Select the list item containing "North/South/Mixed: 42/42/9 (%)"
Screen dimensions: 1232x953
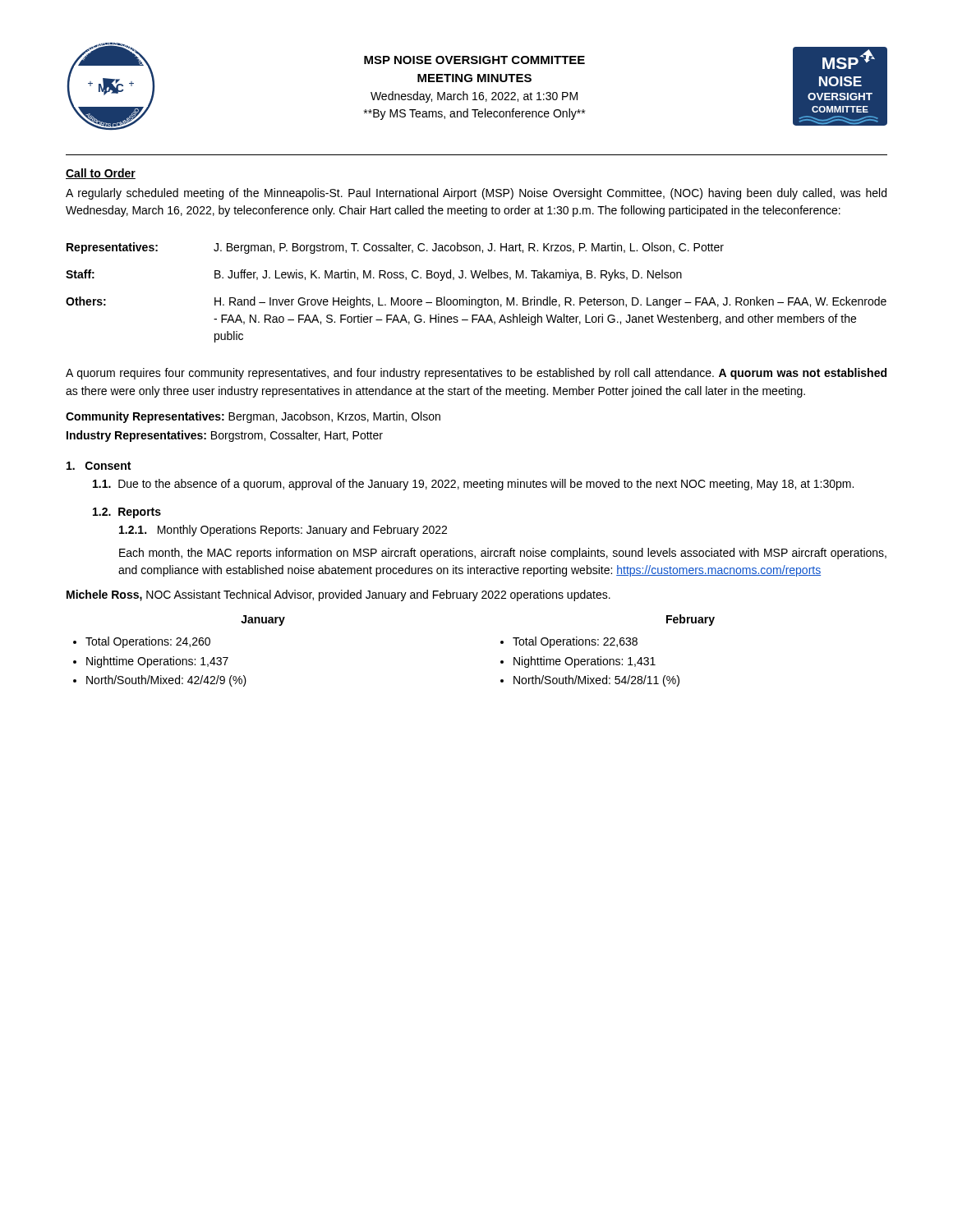click(x=166, y=680)
